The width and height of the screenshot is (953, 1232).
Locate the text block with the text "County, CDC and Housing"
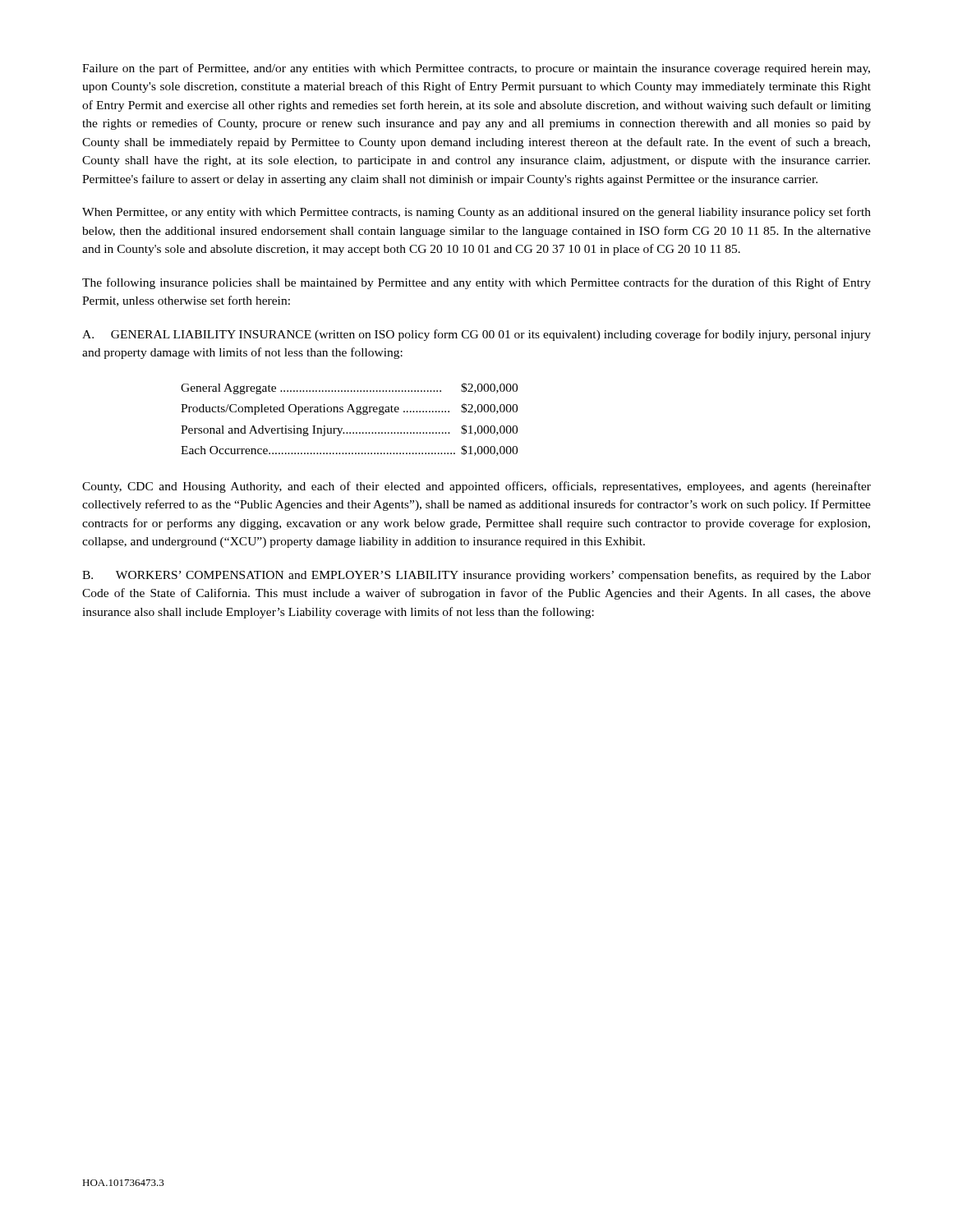[476, 513]
